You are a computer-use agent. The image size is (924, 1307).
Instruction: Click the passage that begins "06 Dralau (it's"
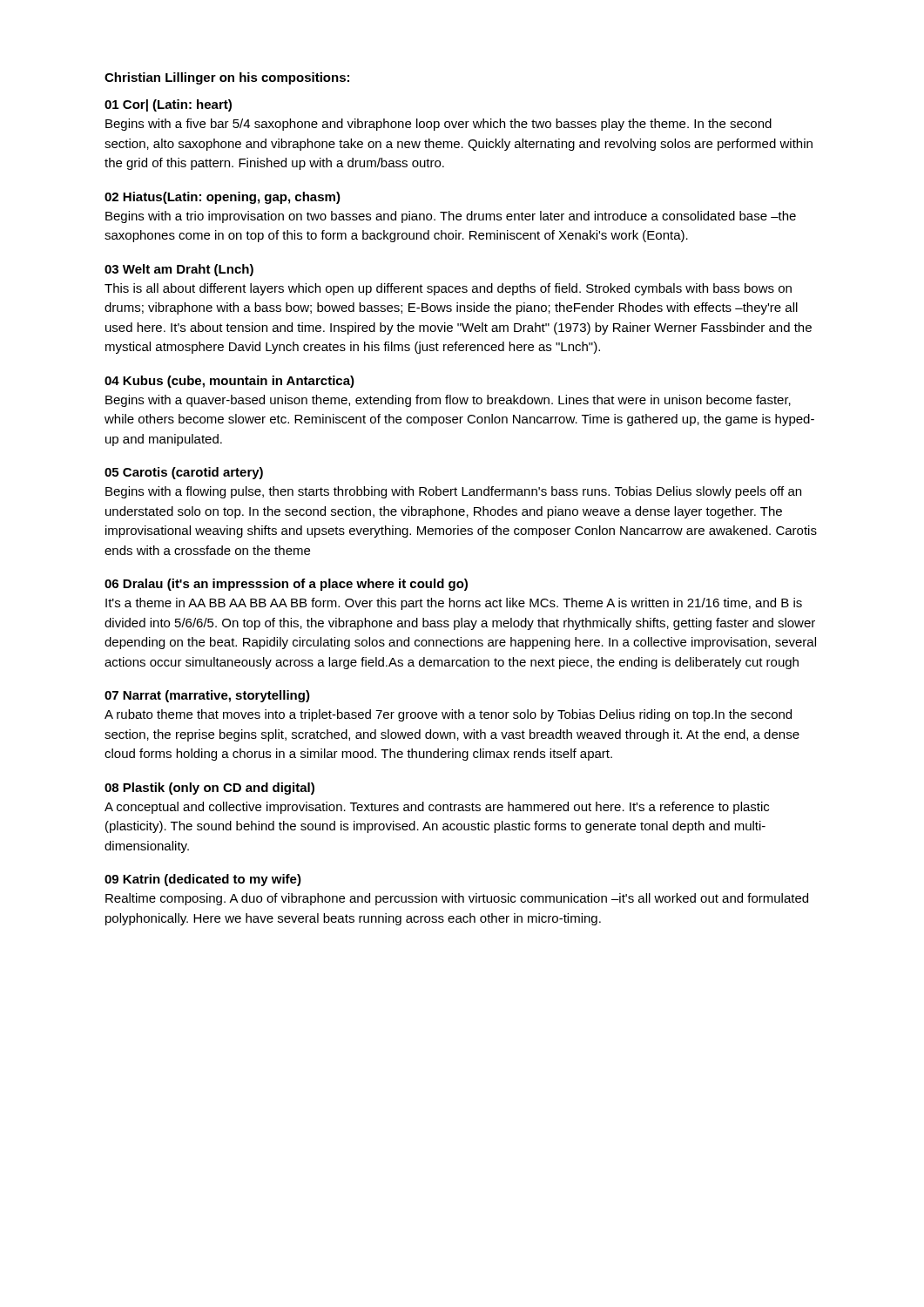pos(462,624)
